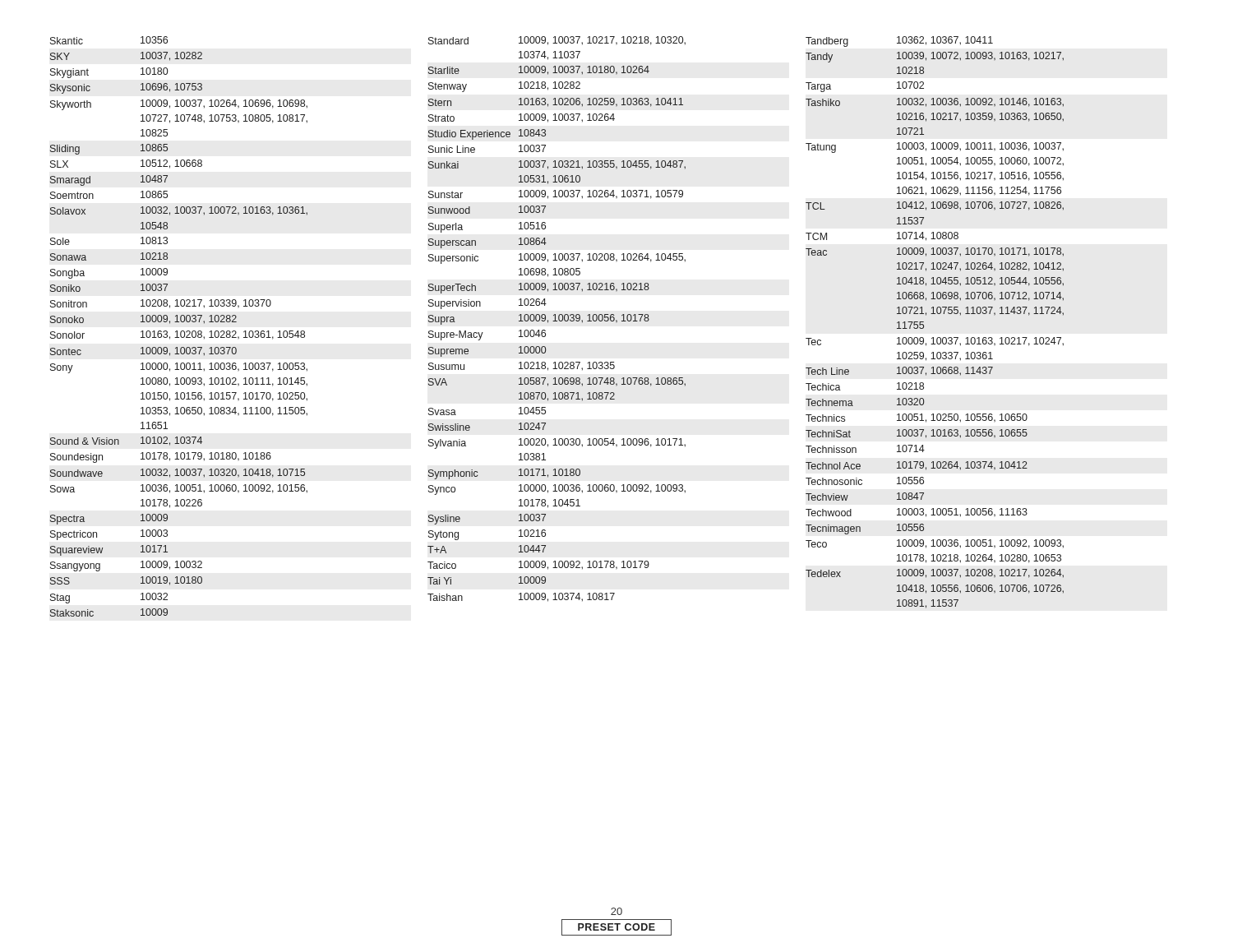
Task: Point to the block starting "Studio Experience10843"
Action: 487,134
